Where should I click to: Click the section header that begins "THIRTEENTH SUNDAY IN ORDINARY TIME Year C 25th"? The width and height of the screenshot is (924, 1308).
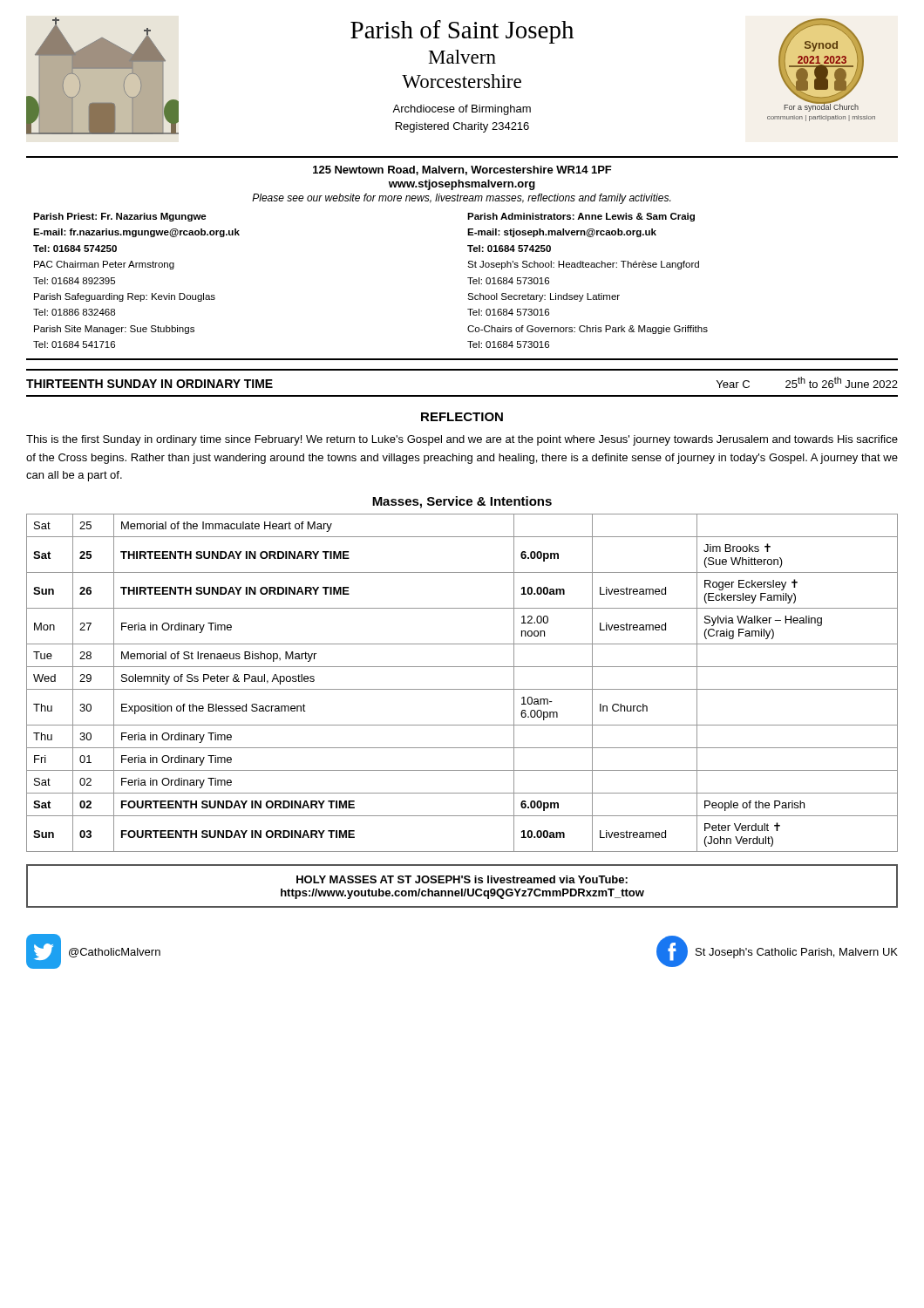click(x=145, y=382)
